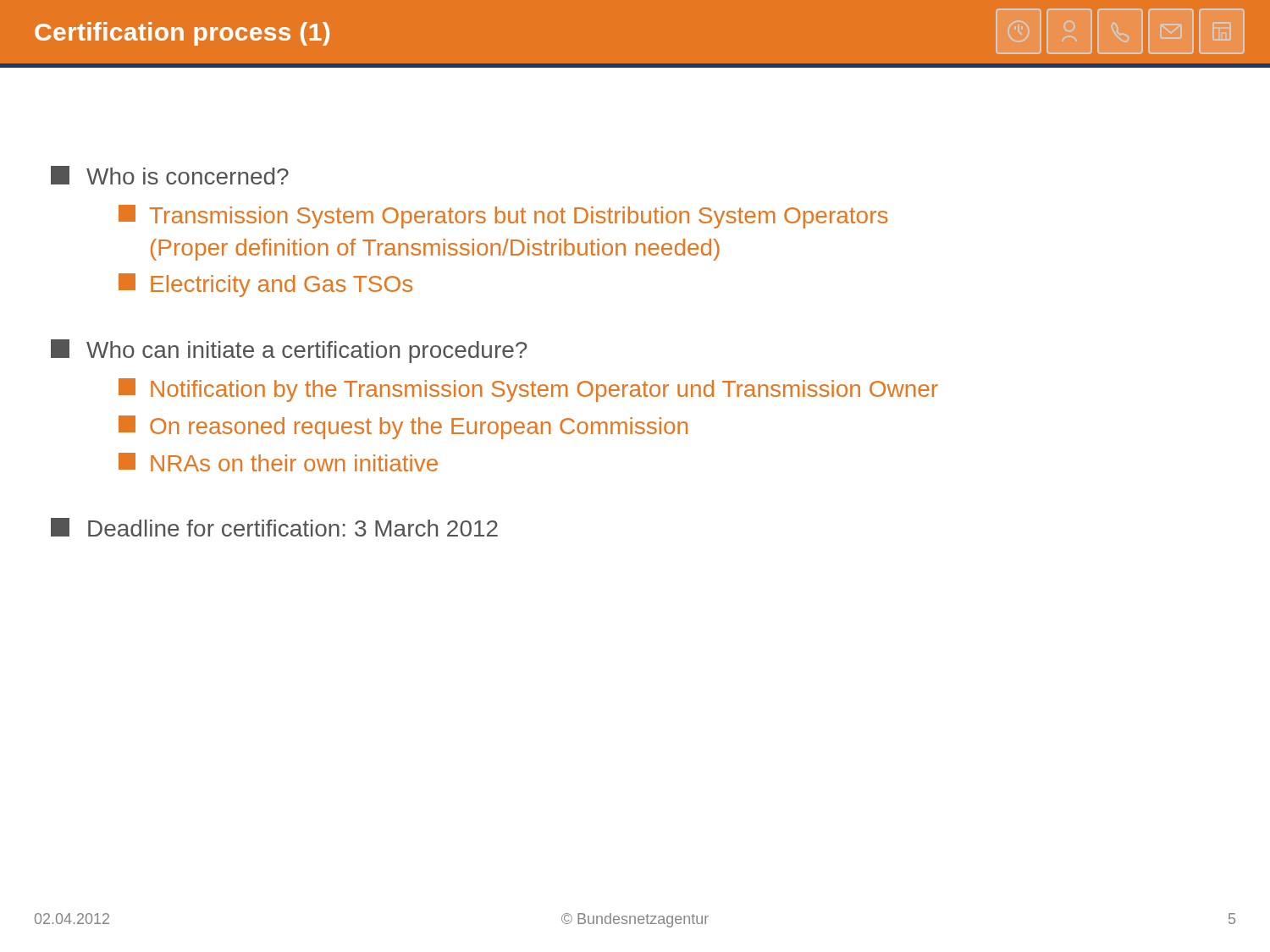1270x952 pixels.
Task: Locate the region starting "Notification by the"
Action: pyautogui.click(x=528, y=389)
